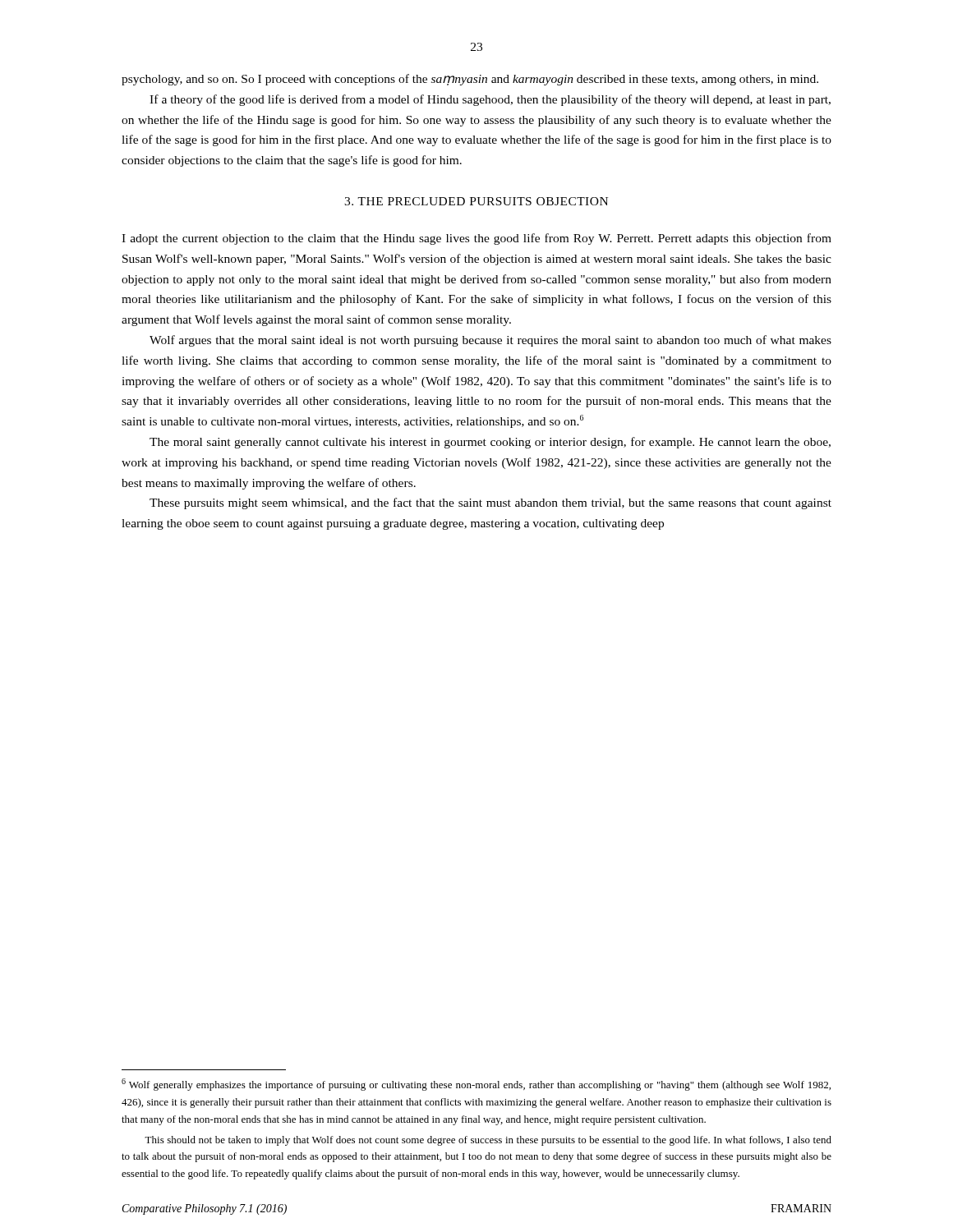953x1232 pixels.
Task: Point to the text starting "psychology, and so on."
Action: [x=476, y=120]
